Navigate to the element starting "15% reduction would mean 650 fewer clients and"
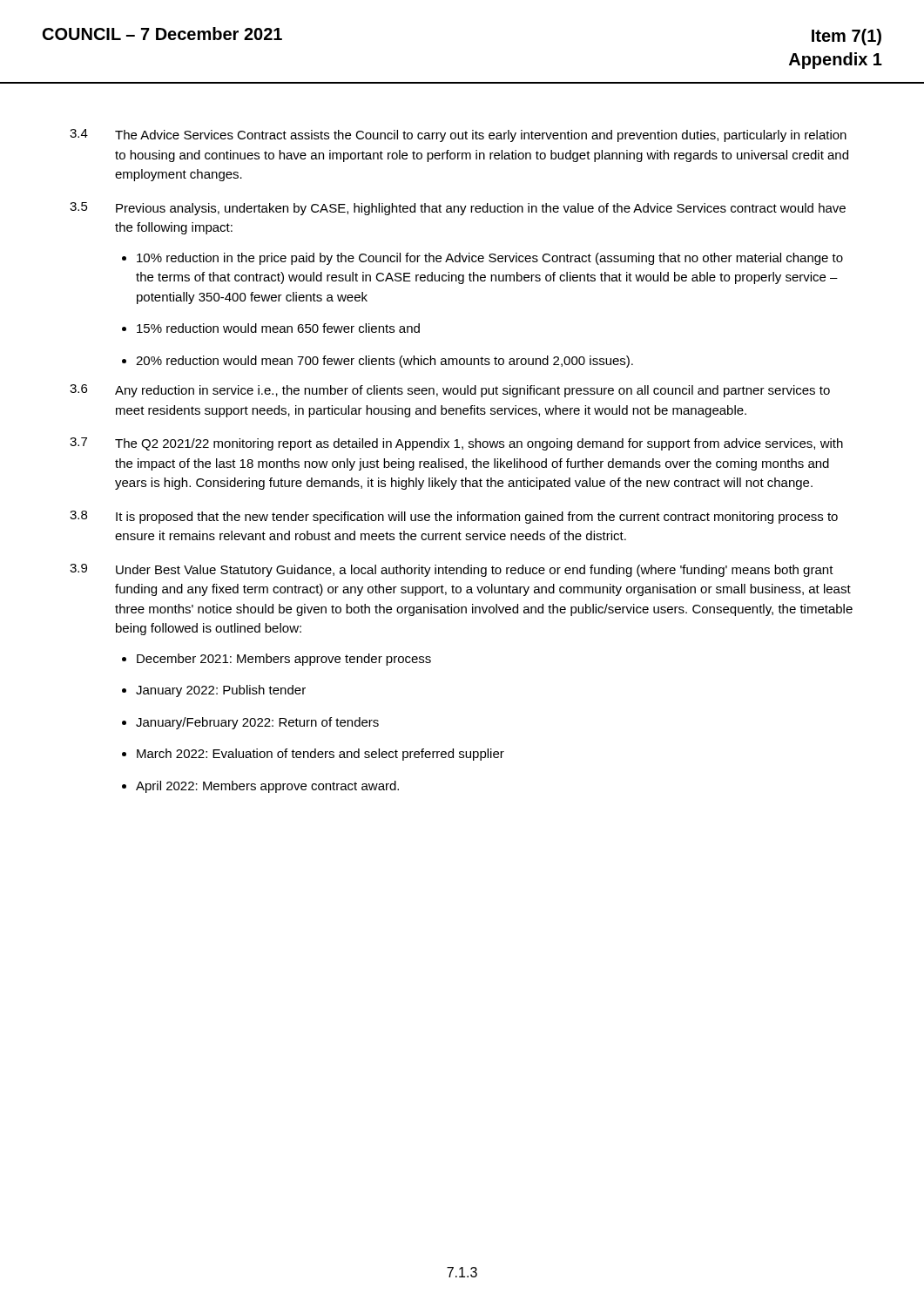 tap(278, 328)
